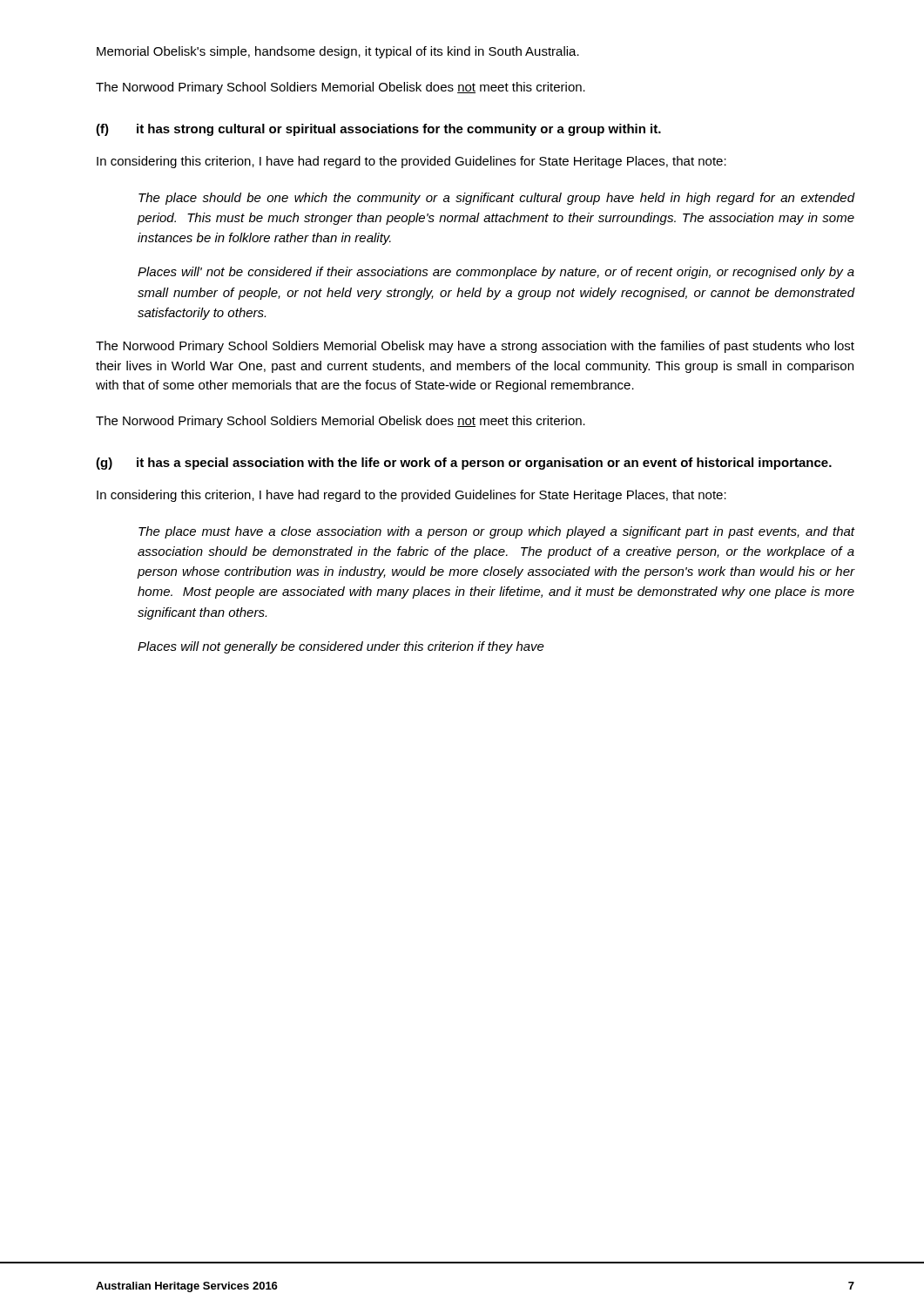
Task: Click on the text block starting "(g) it has a special association with"
Action: [x=475, y=462]
